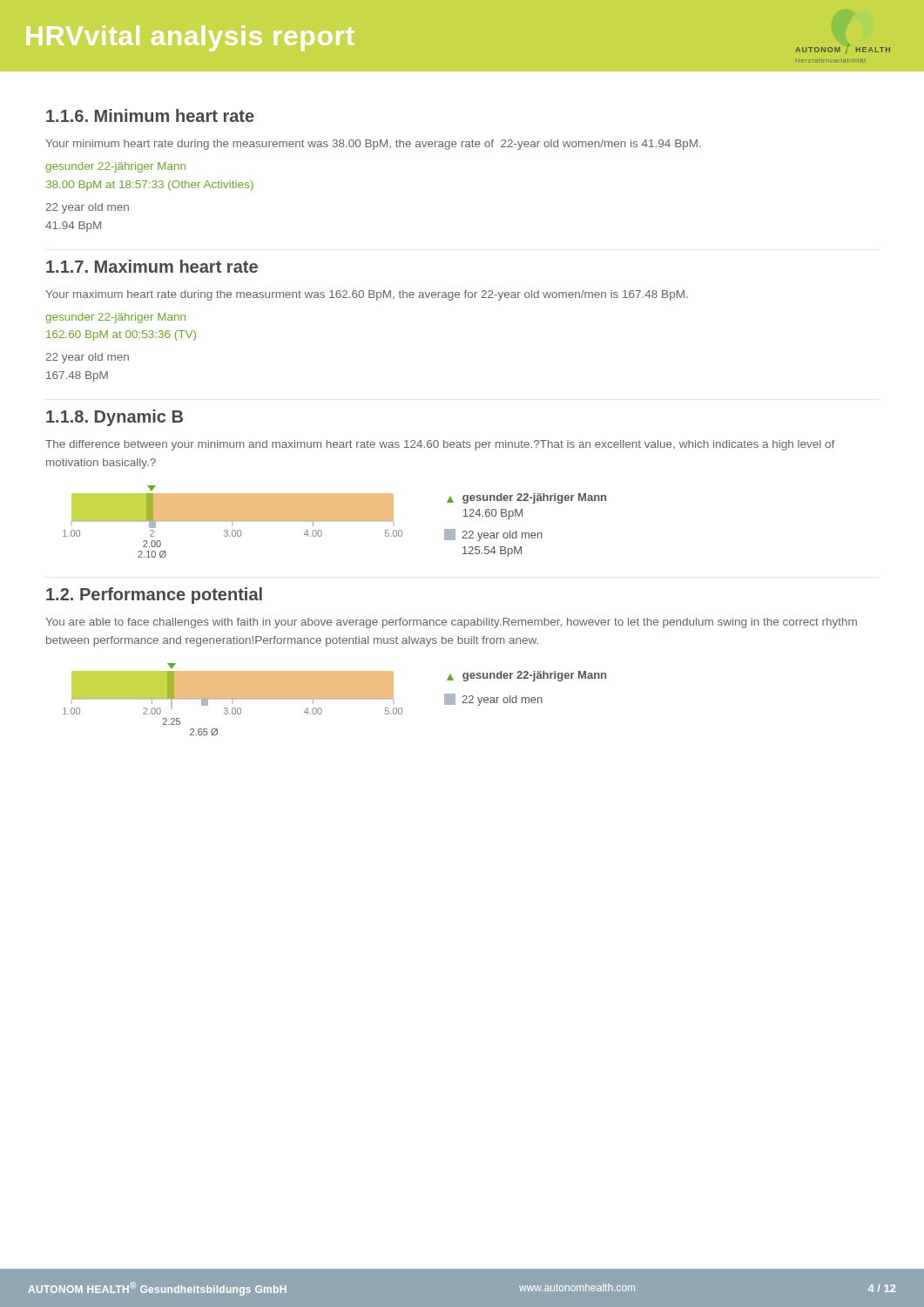Click on the text block with the text "gesunder 22-jähriger Mann 162.60 BpM at"

click(121, 325)
